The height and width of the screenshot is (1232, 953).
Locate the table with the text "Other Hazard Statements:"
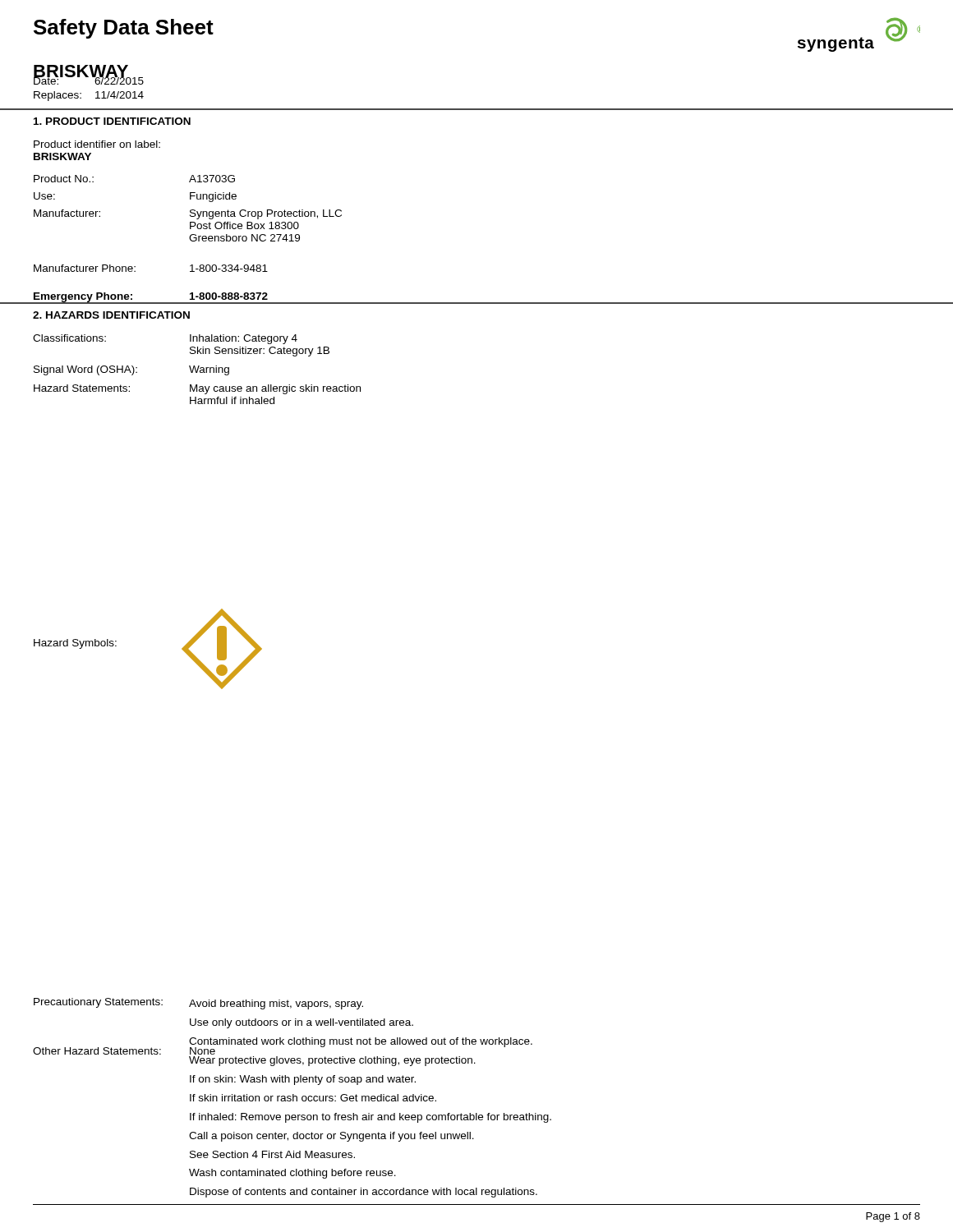(476, 1051)
